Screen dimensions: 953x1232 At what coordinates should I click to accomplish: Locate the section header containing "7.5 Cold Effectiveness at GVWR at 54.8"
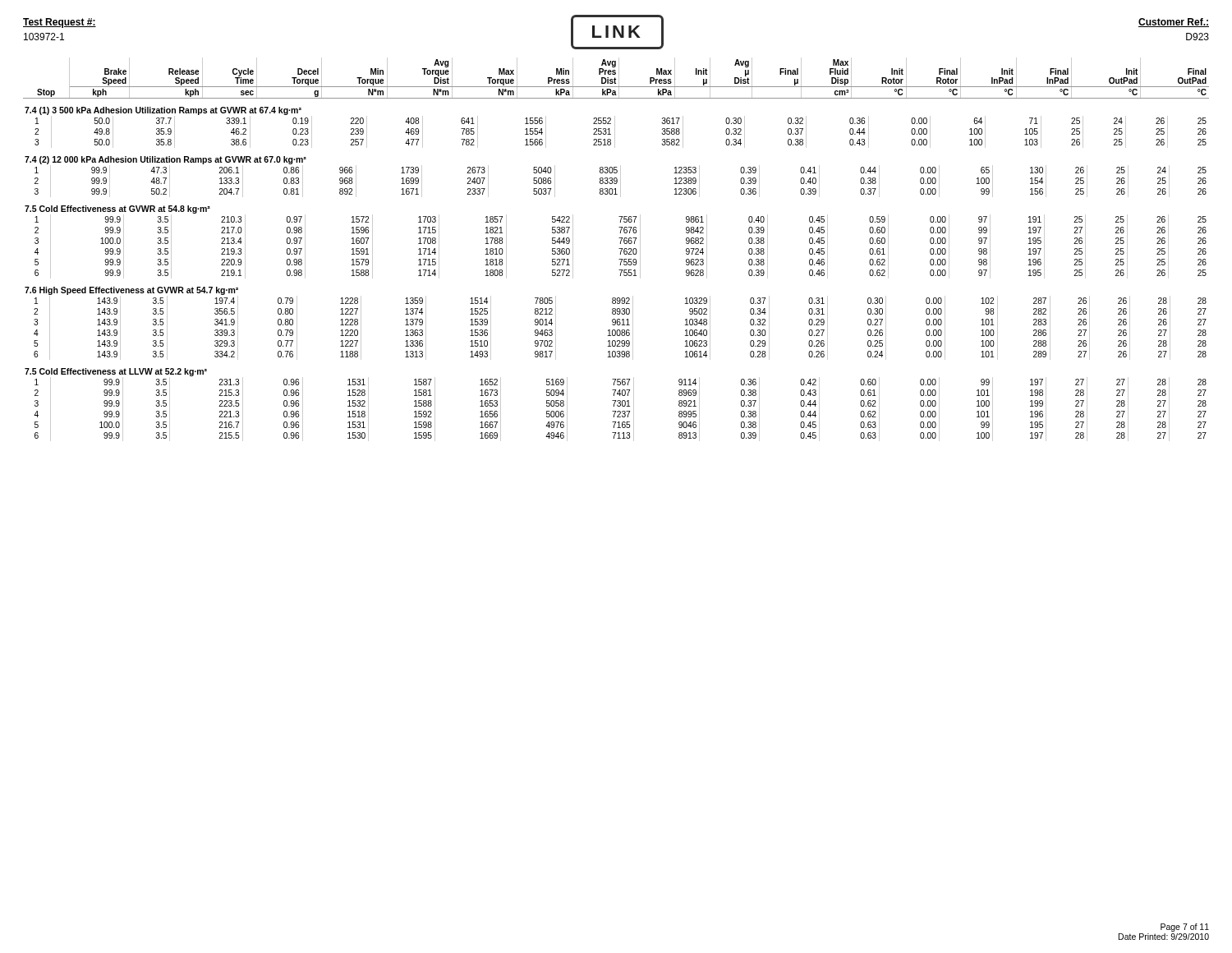click(117, 209)
